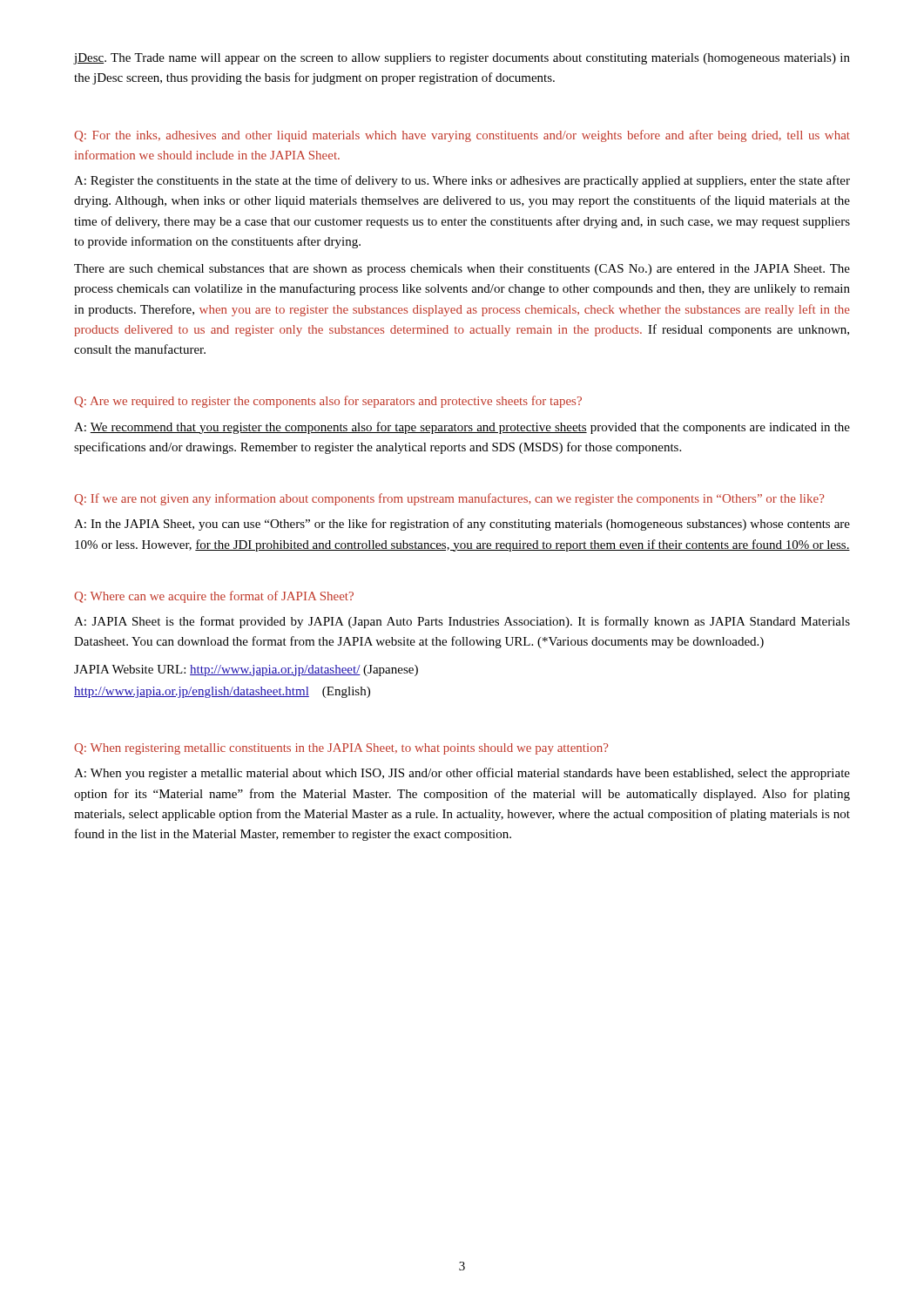Screen dimensions: 1307x924
Task: Find the block on this page that starts "Q: Are we required to register"
Action: (x=328, y=401)
